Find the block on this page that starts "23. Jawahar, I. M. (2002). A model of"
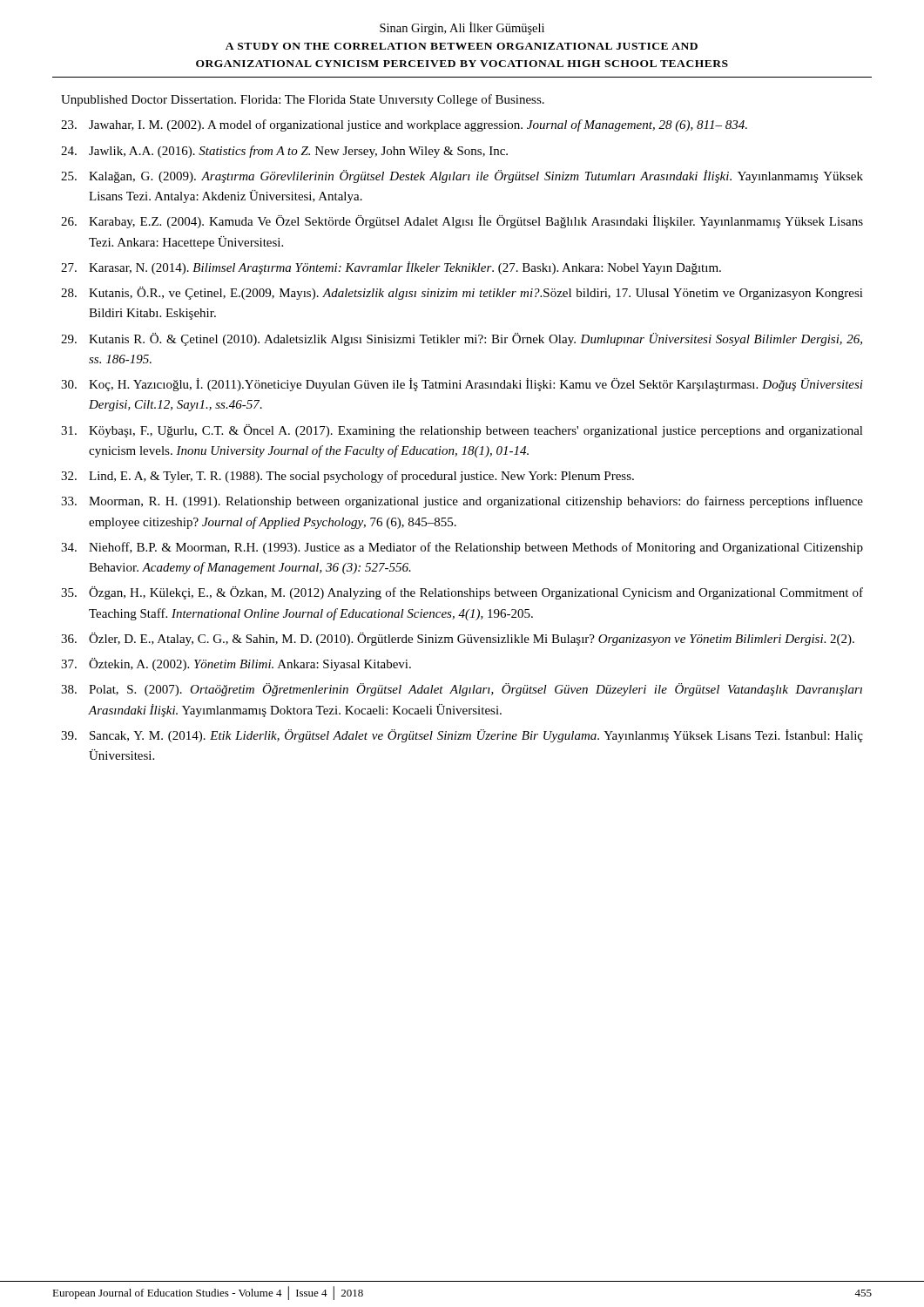Screen dimensions: 1307x924 coord(462,126)
